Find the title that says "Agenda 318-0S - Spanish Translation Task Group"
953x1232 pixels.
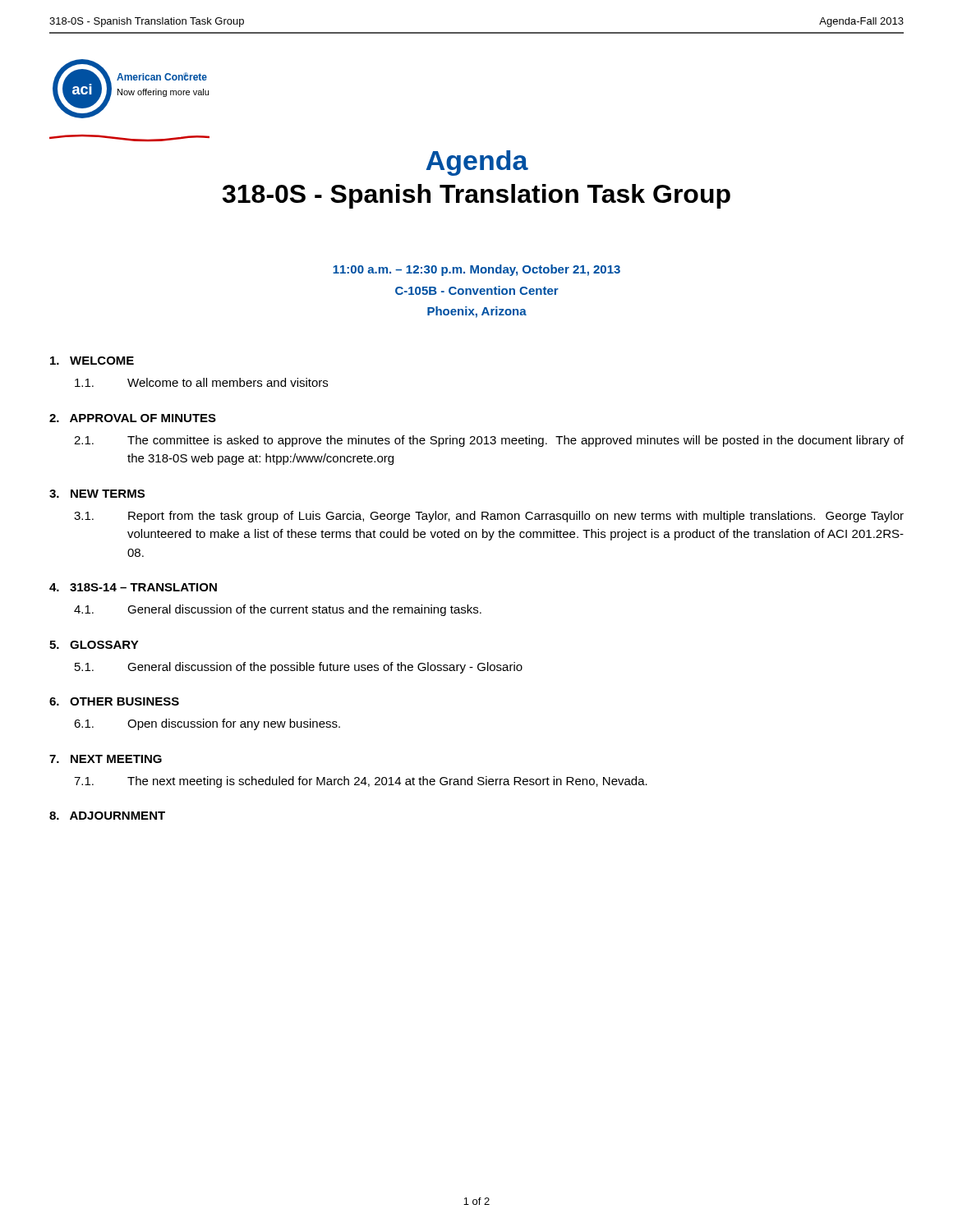click(x=476, y=178)
